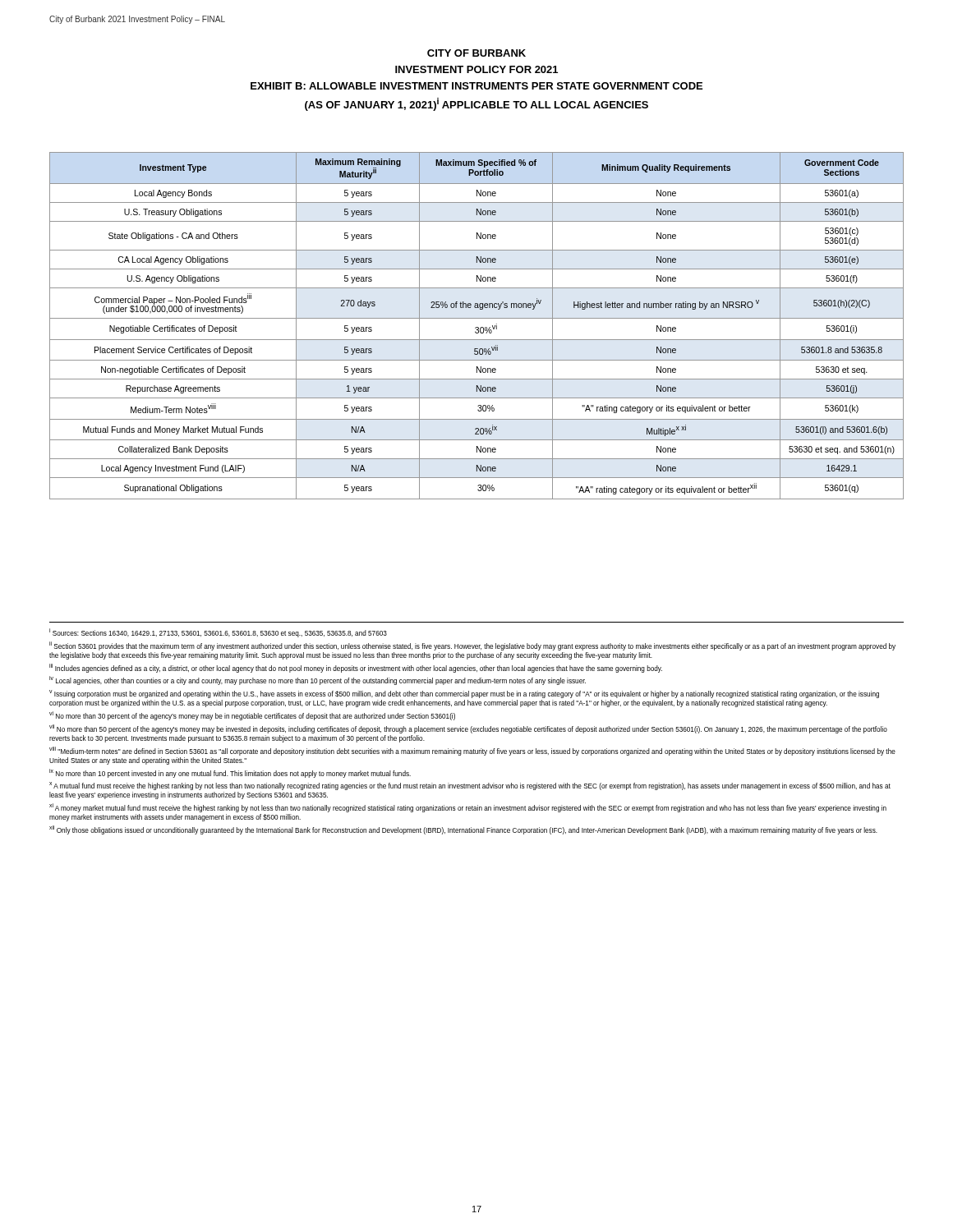
Task: Point to the text block starting "ii Section 53601 provides that"
Action: point(472,650)
